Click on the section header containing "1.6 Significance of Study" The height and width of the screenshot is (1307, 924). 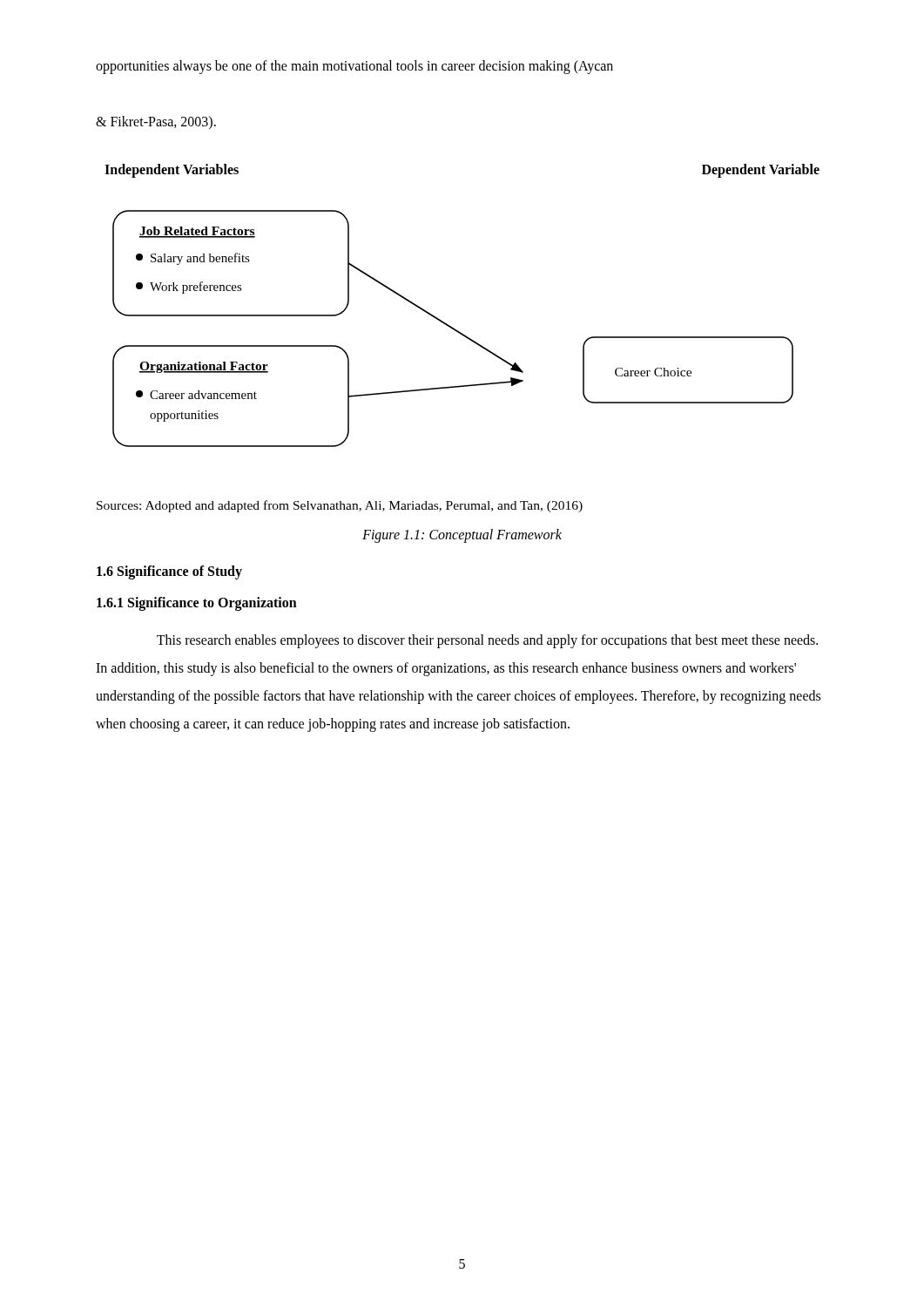pyautogui.click(x=169, y=571)
